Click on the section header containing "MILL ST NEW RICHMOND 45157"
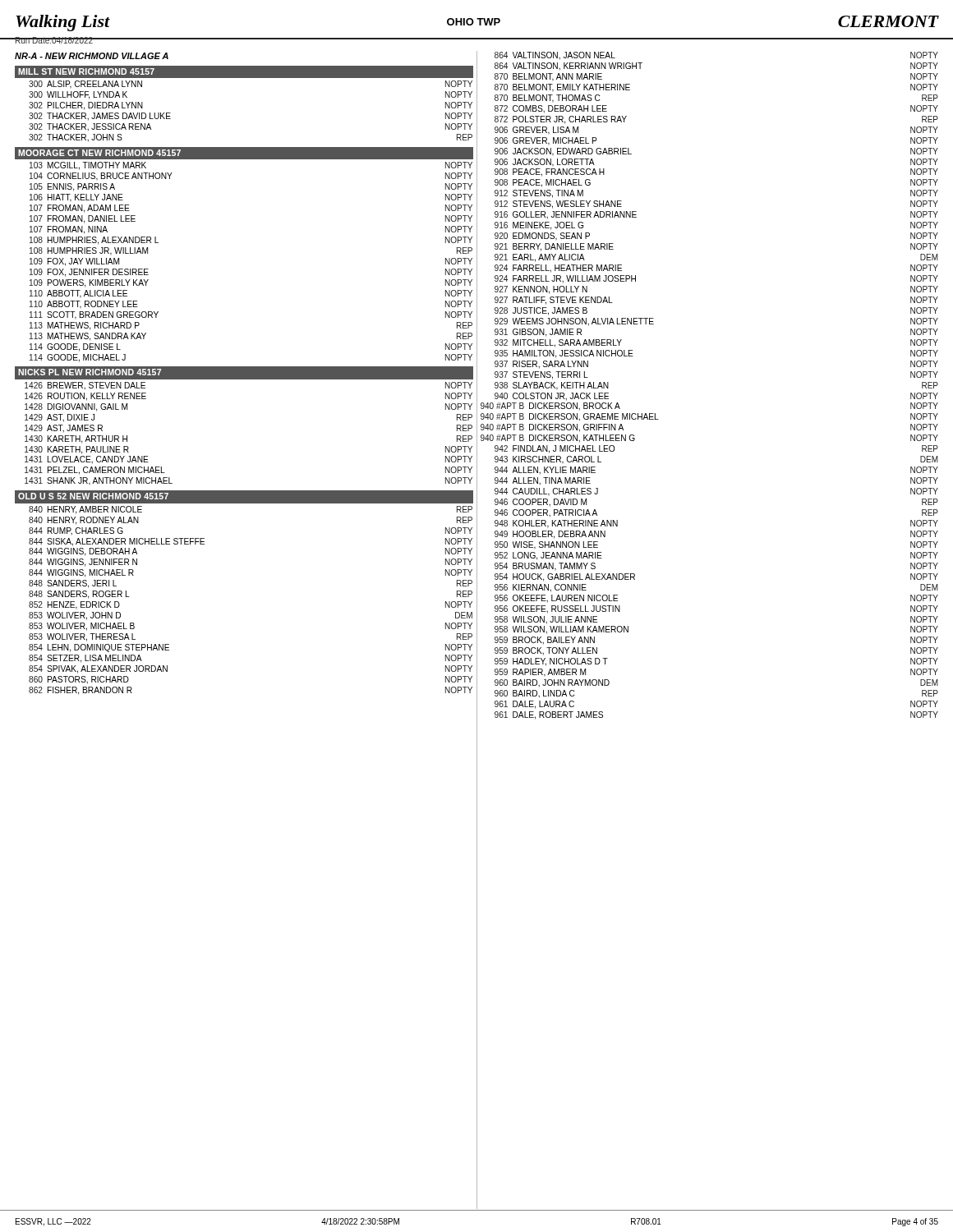Screen dimensions: 1232x953 (86, 71)
